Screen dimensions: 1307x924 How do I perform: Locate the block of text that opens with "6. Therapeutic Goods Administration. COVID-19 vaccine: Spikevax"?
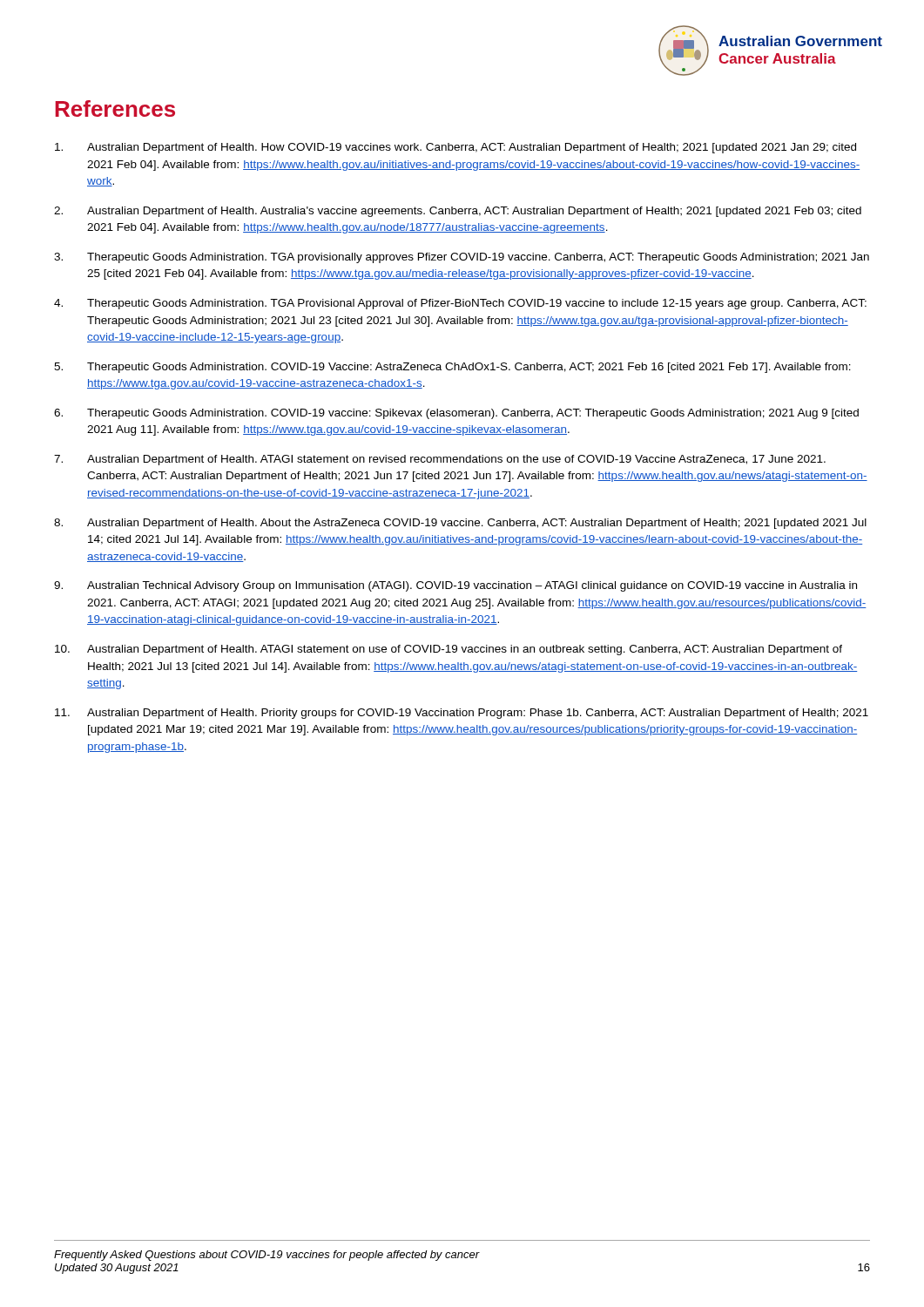coord(462,421)
